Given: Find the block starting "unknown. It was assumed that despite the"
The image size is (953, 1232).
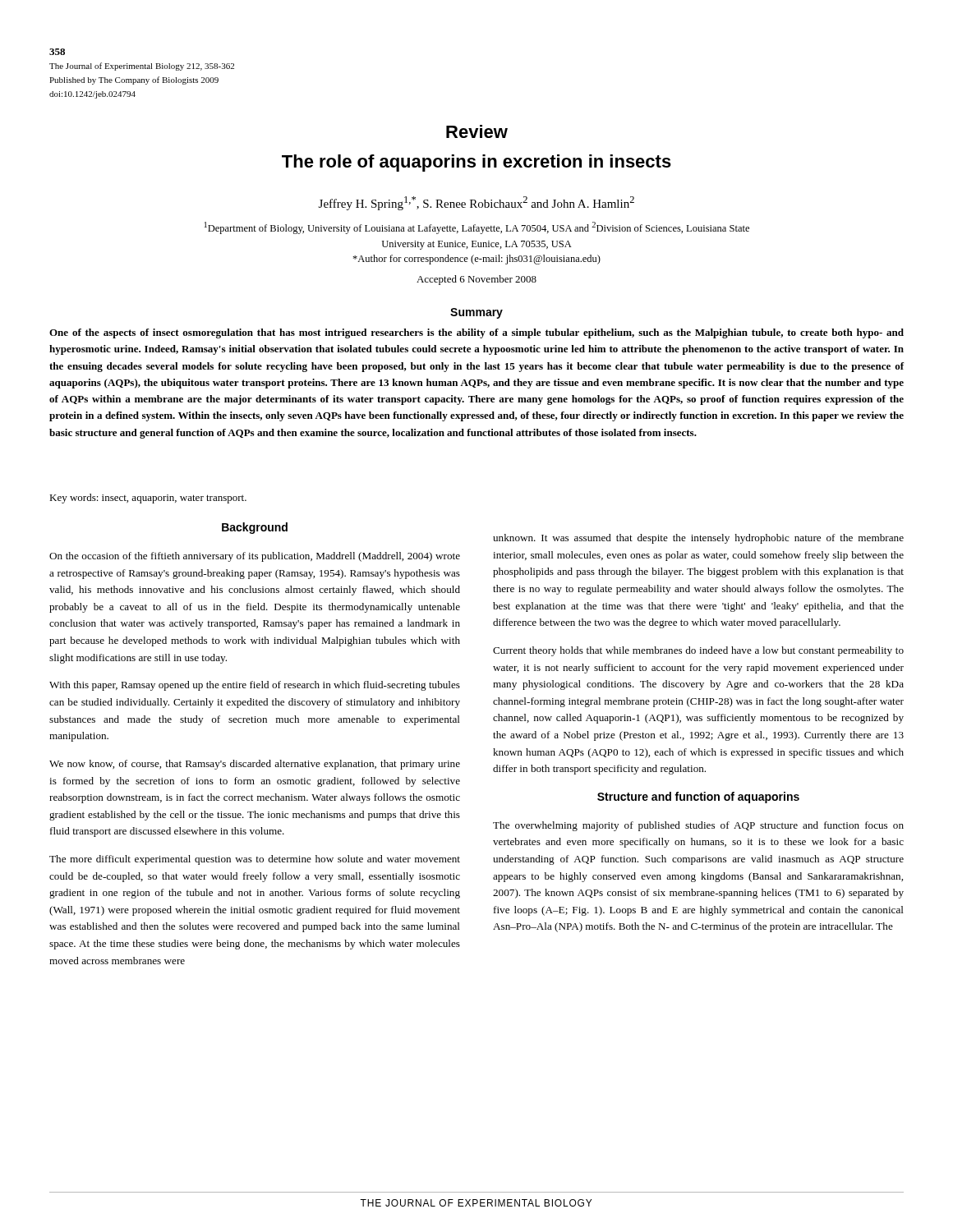Looking at the screenshot, I should pos(698,733).
